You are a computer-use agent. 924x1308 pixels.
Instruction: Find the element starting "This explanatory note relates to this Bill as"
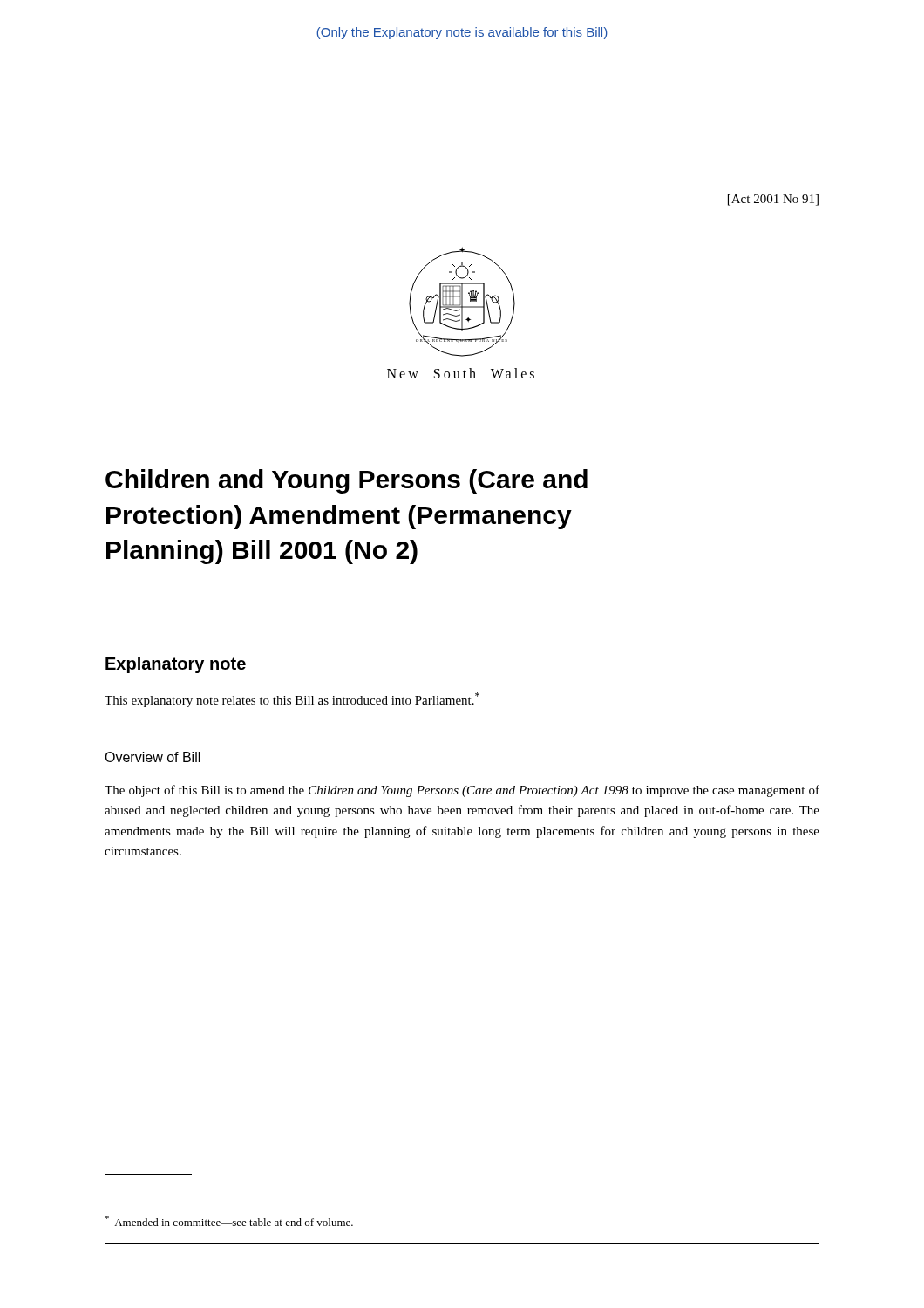coord(292,698)
